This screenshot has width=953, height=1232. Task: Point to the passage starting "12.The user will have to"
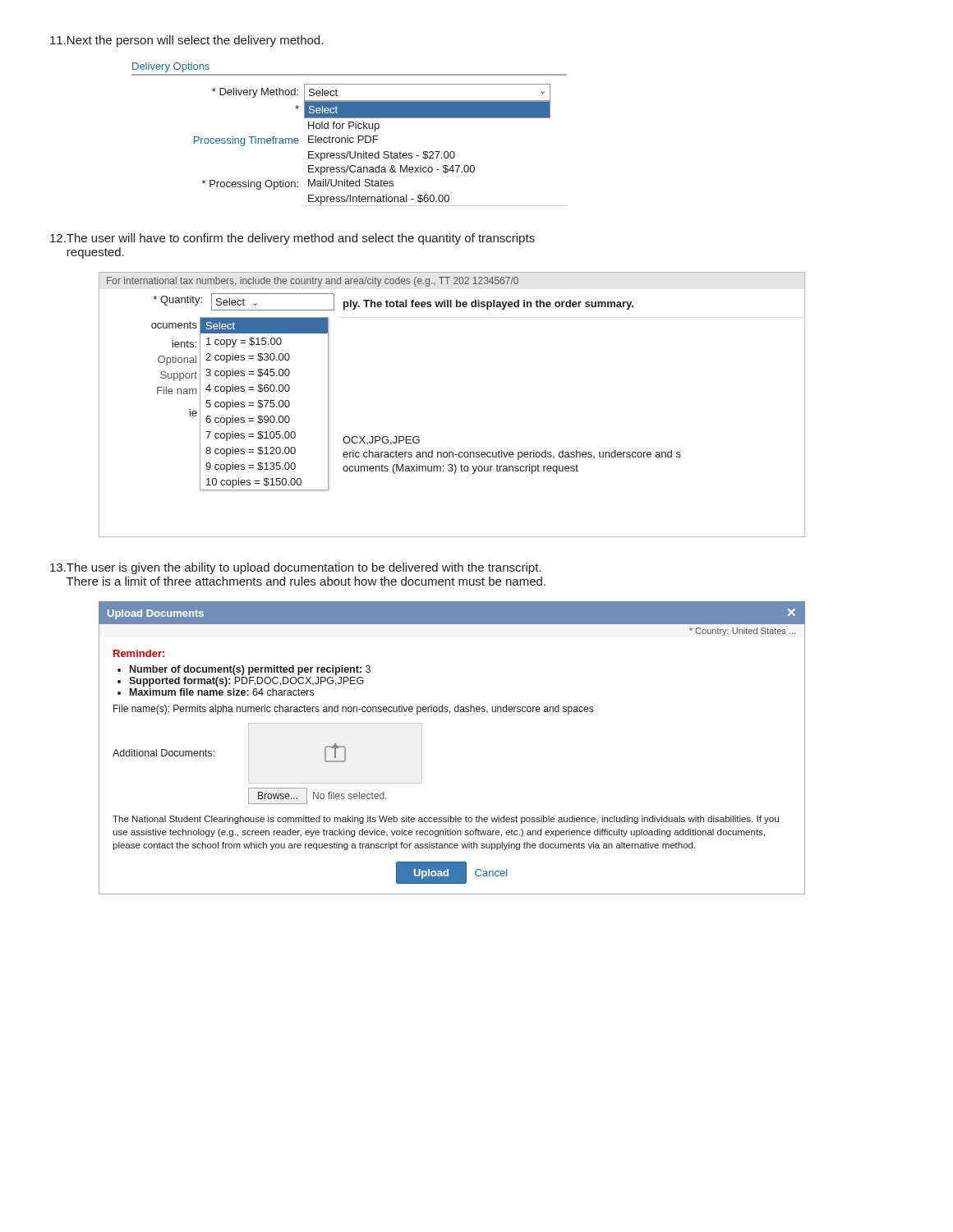292,245
